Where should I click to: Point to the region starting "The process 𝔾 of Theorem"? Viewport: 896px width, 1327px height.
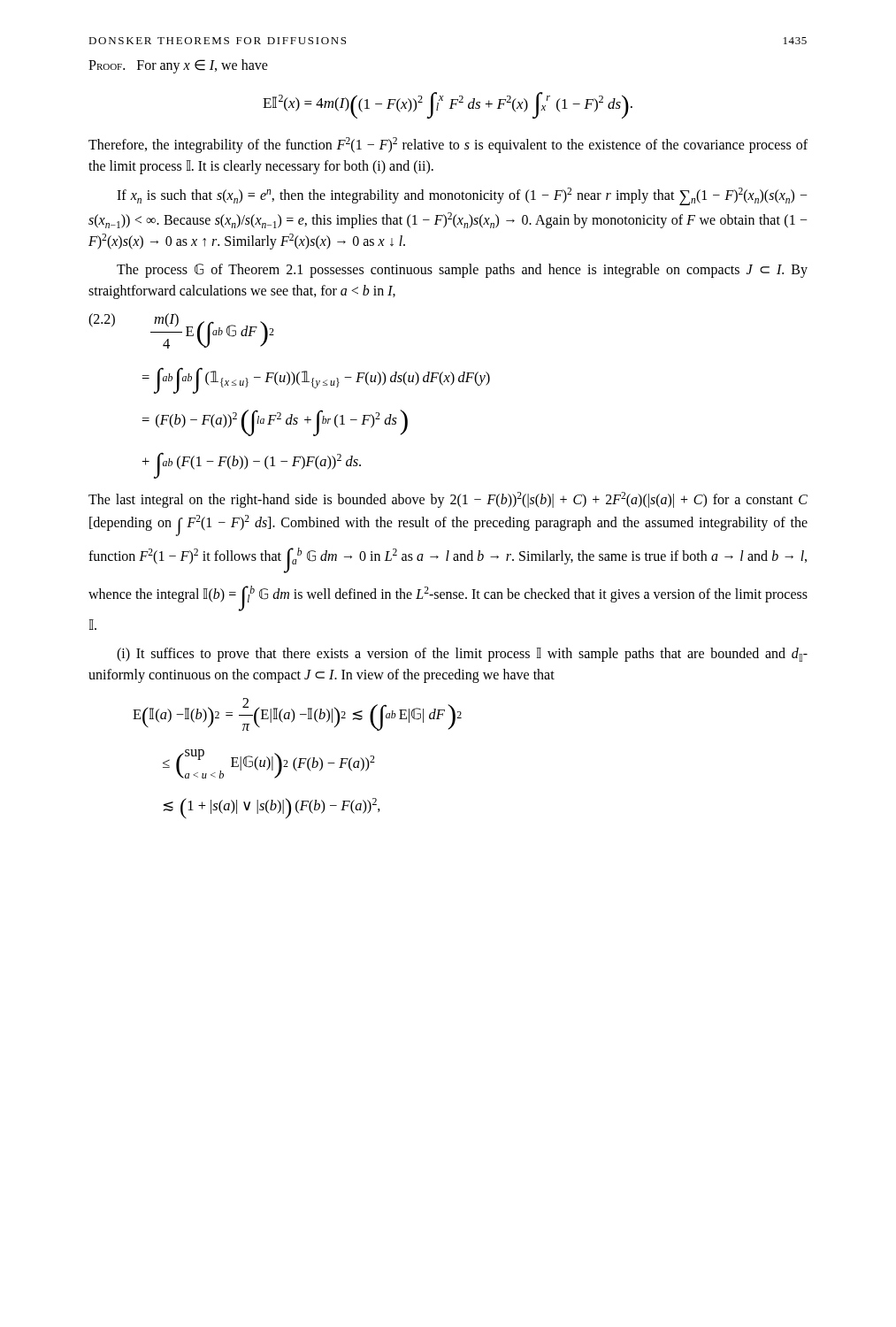pos(448,280)
